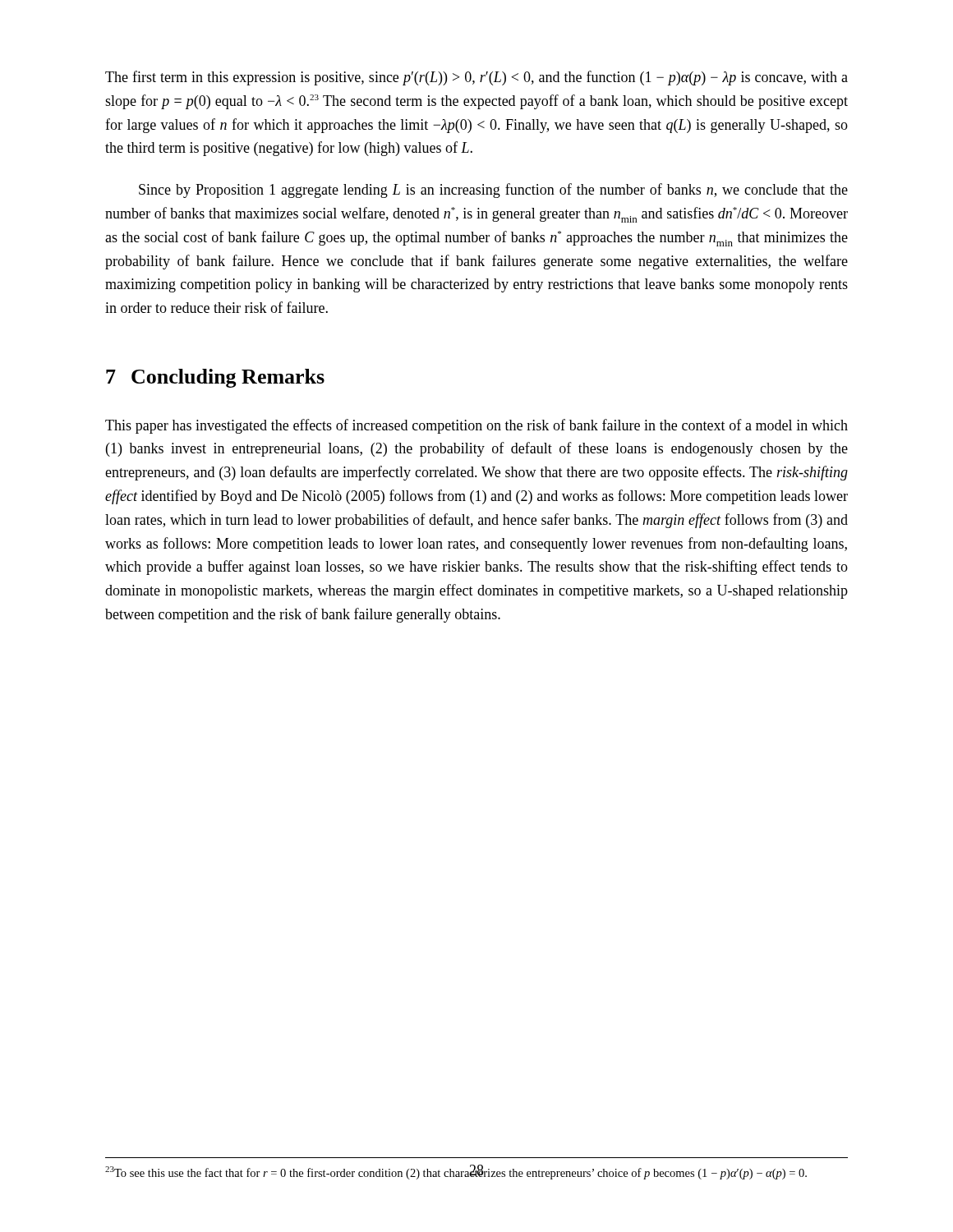Screen dimensions: 1232x953
Task: Click on the text block that reads "Since by Proposition 1 aggregate"
Action: [x=476, y=249]
